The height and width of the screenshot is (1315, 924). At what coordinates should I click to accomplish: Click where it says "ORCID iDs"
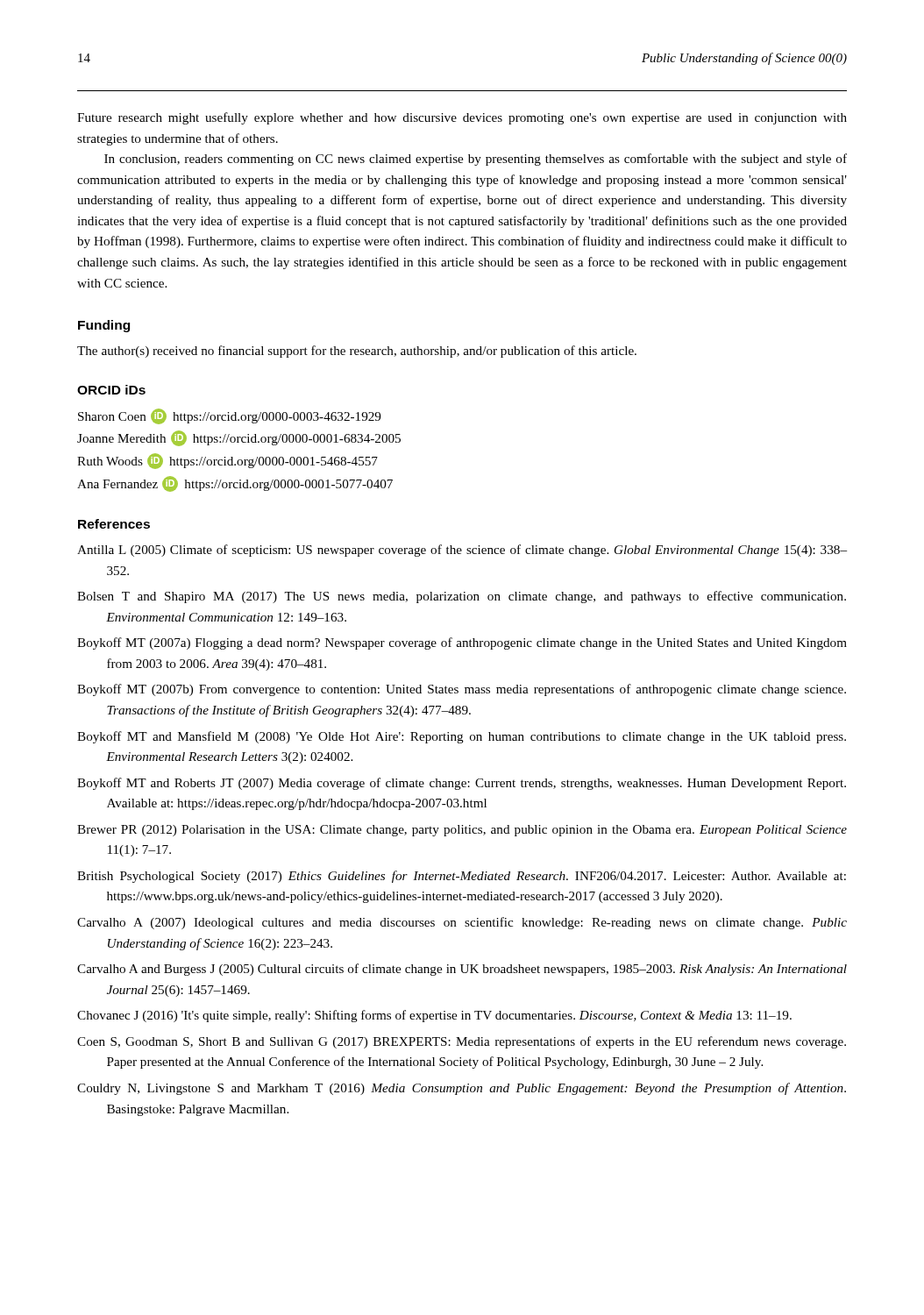click(112, 389)
